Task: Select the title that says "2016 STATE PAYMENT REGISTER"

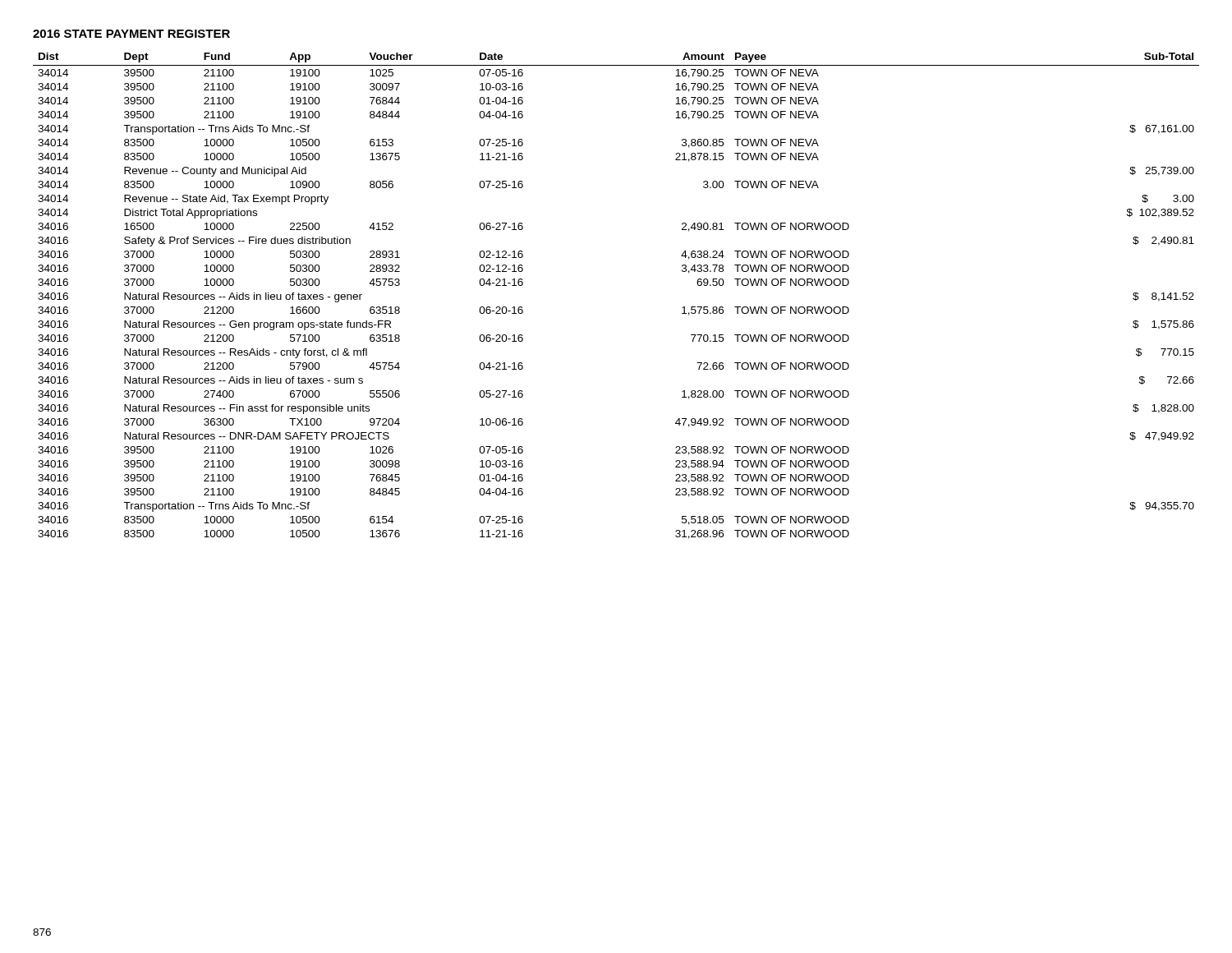Action: [132, 33]
